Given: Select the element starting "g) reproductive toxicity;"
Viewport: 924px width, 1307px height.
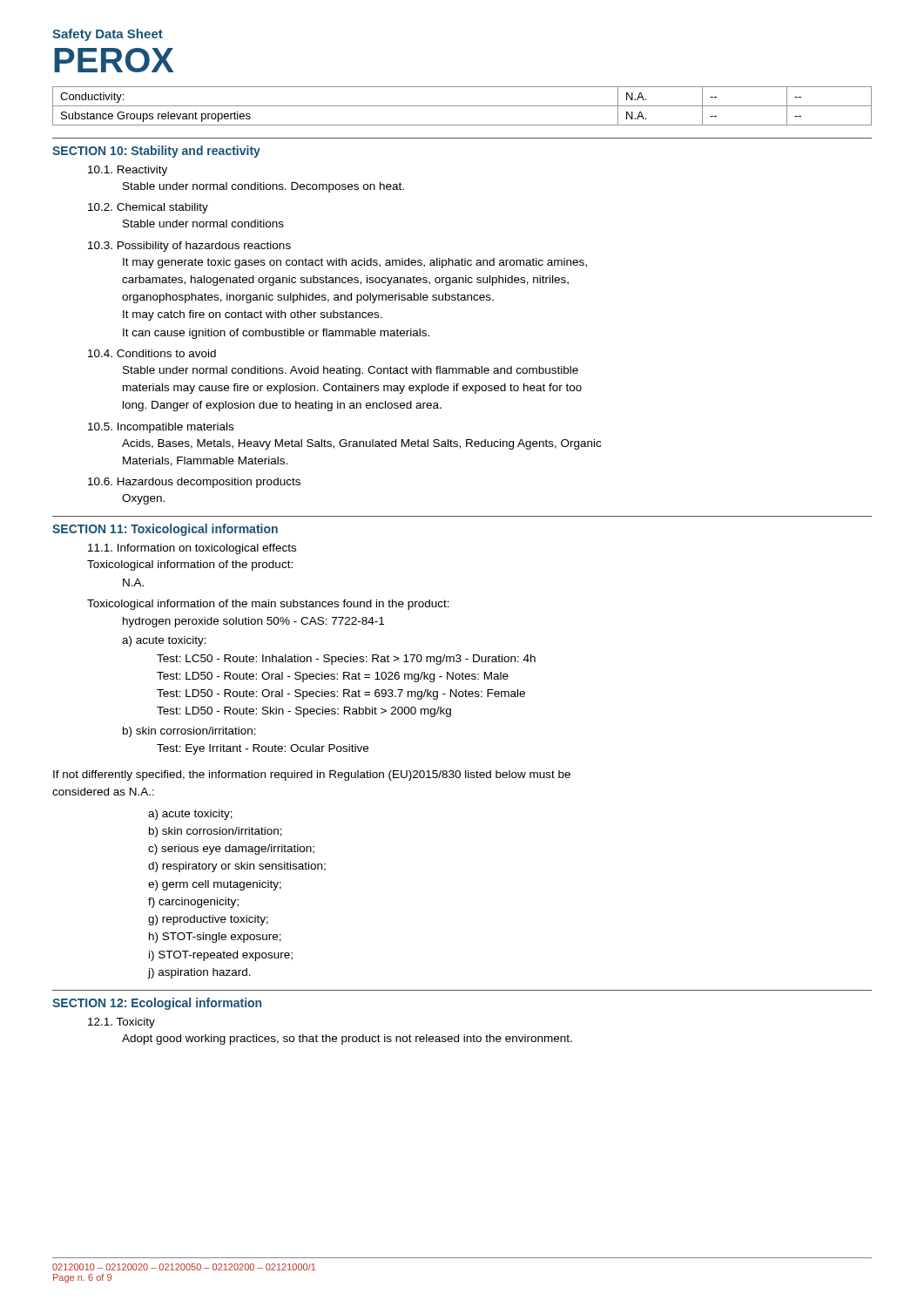Looking at the screenshot, I should tap(209, 919).
